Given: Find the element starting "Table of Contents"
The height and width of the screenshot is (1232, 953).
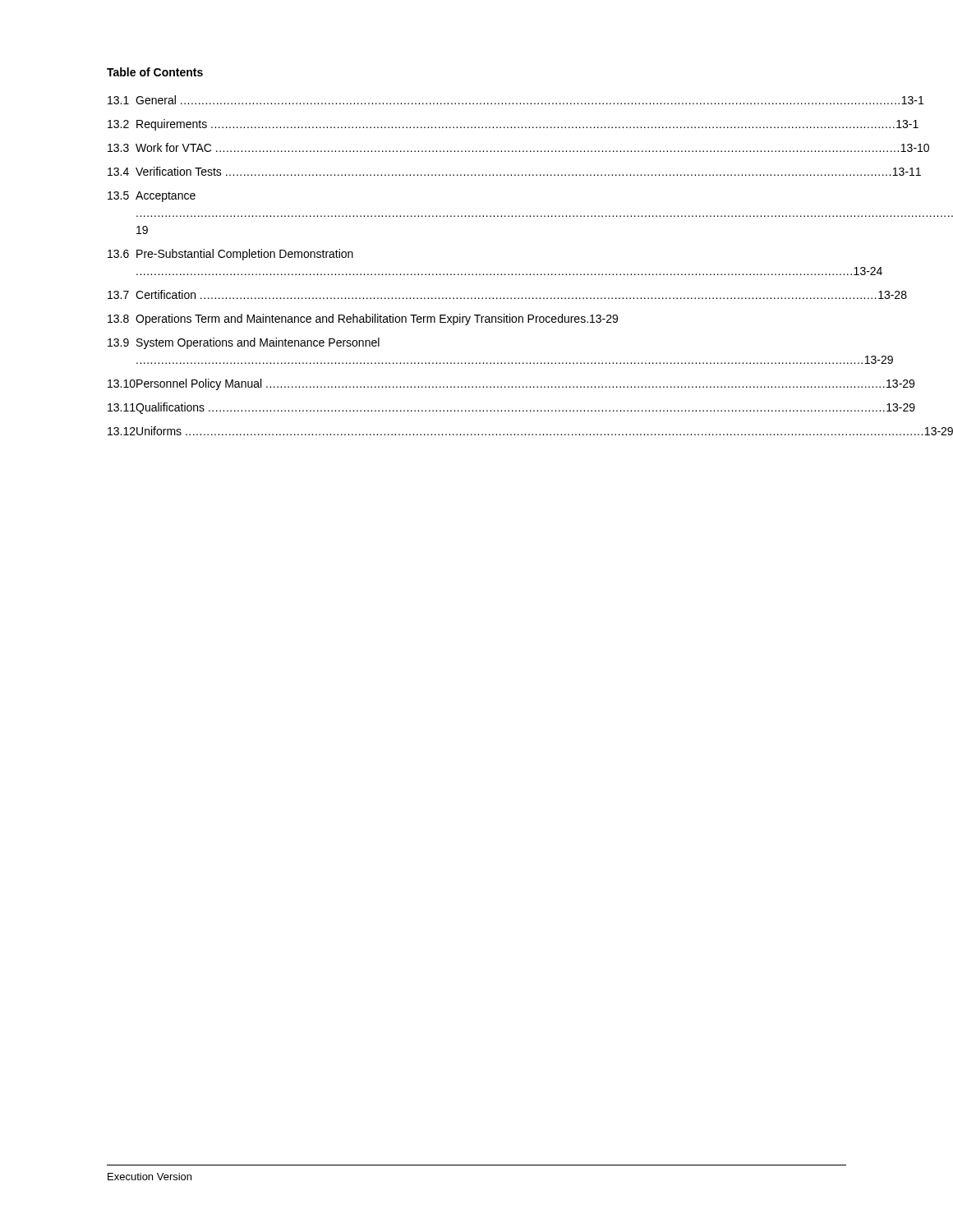Looking at the screenshot, I should 155,72.
